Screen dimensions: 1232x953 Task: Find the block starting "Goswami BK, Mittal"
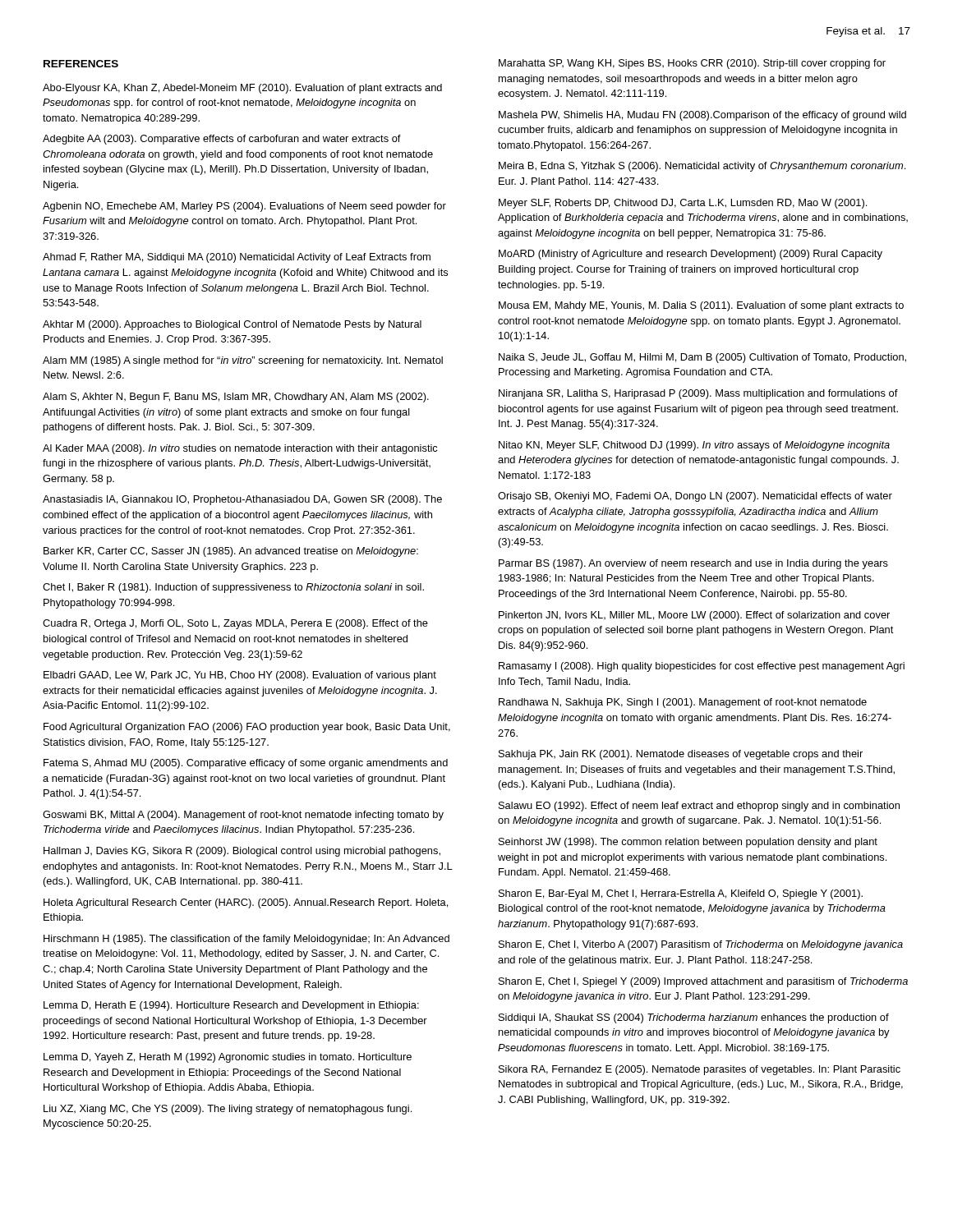click(x=243, y=822)
